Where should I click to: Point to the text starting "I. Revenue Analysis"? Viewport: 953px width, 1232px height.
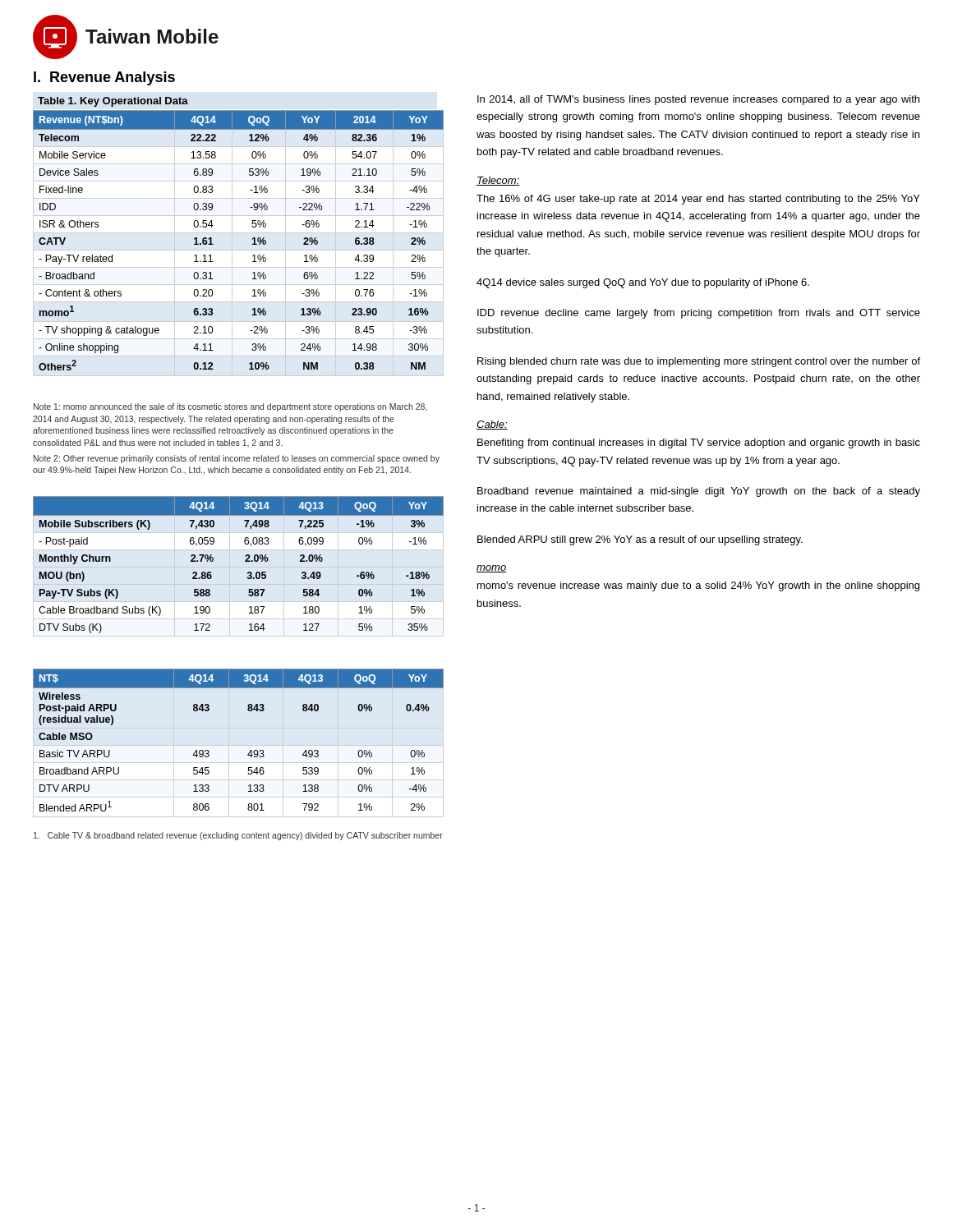tap(104, 77)
